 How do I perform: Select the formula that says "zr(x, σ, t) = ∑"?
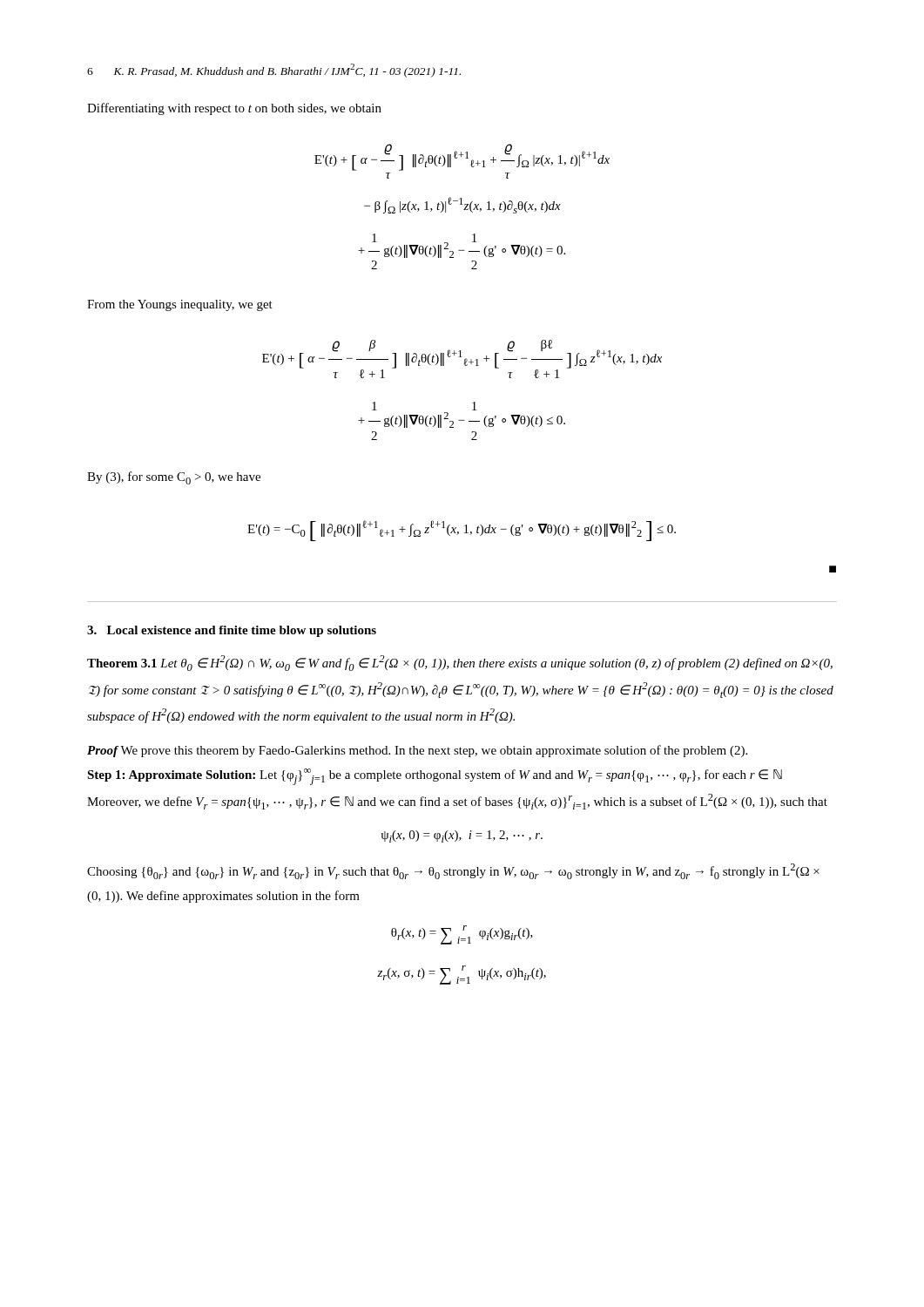point(462,974)
